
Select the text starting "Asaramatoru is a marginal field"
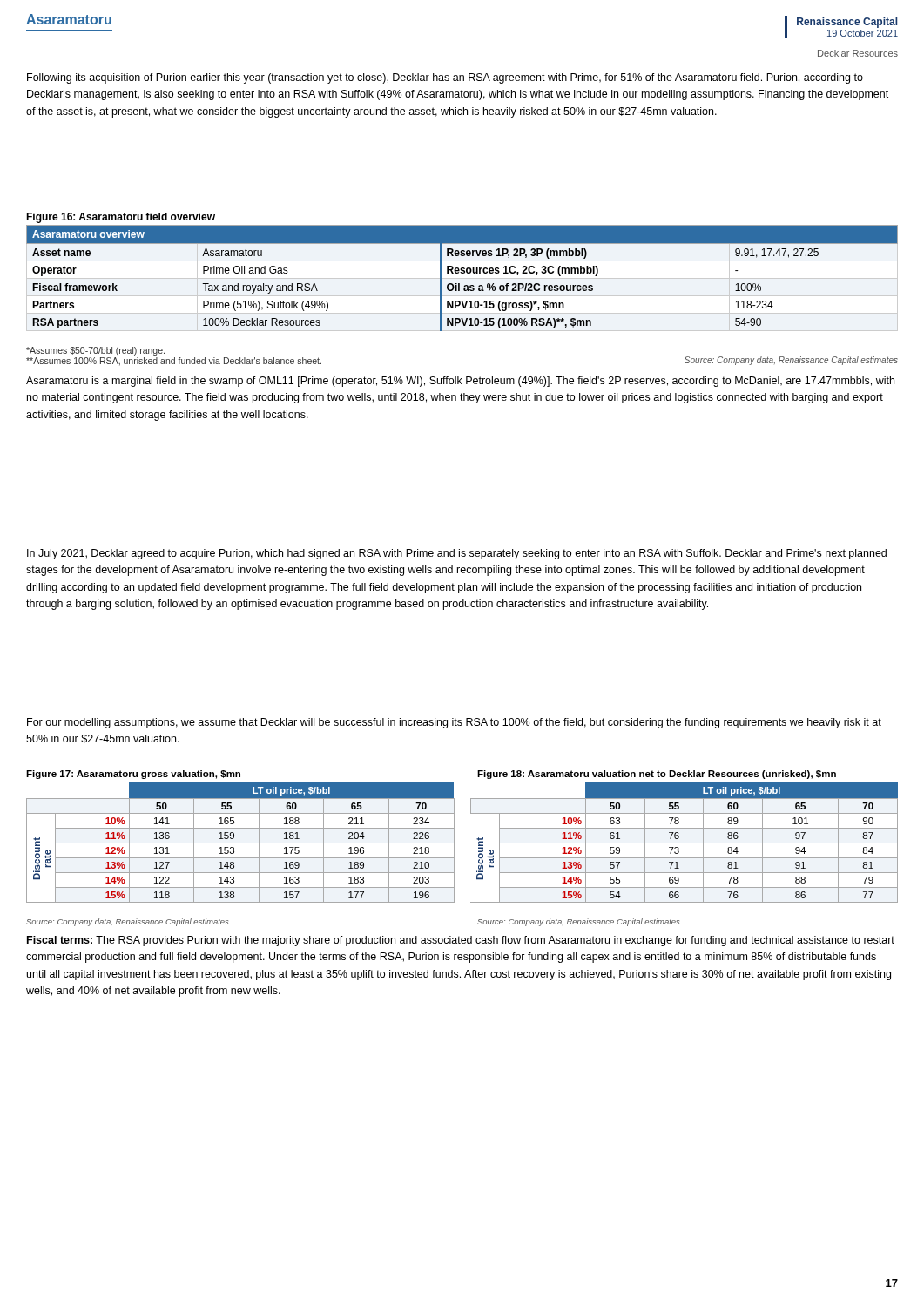tap(461, 398)
